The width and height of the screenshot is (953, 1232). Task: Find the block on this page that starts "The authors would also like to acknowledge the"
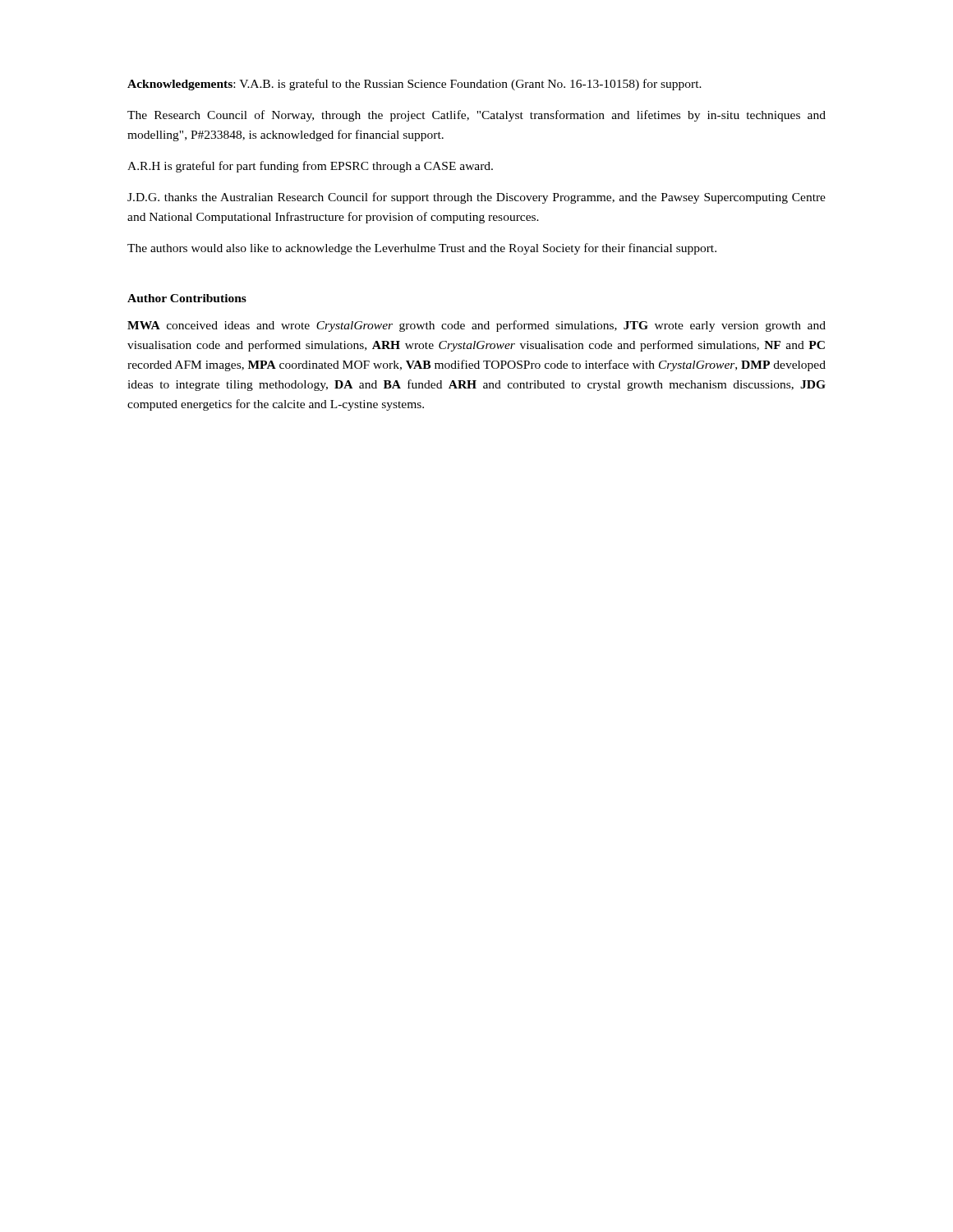tap(422, 248)
